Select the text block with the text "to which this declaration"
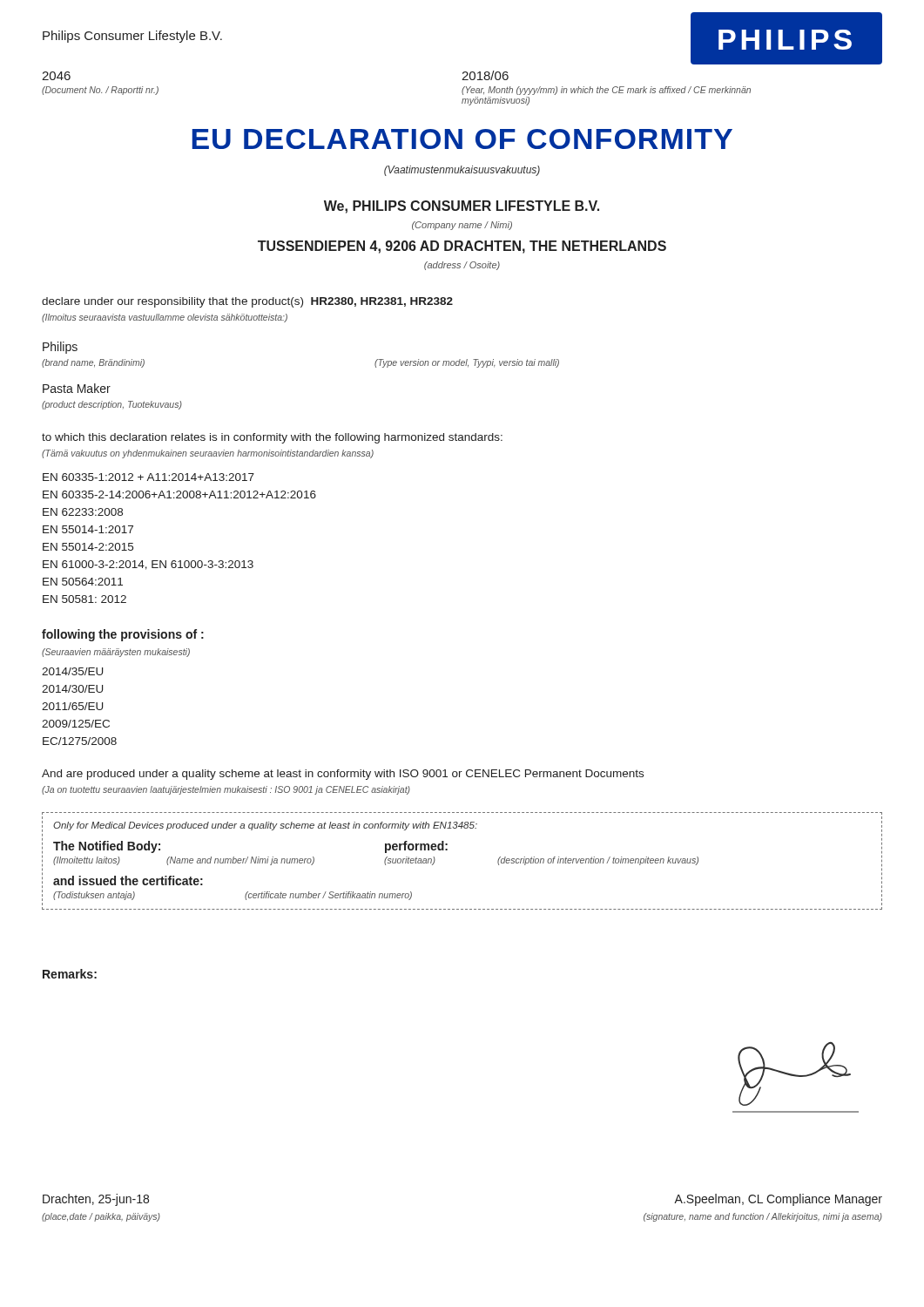The image size is (924, 1307). tap(272, 437)
